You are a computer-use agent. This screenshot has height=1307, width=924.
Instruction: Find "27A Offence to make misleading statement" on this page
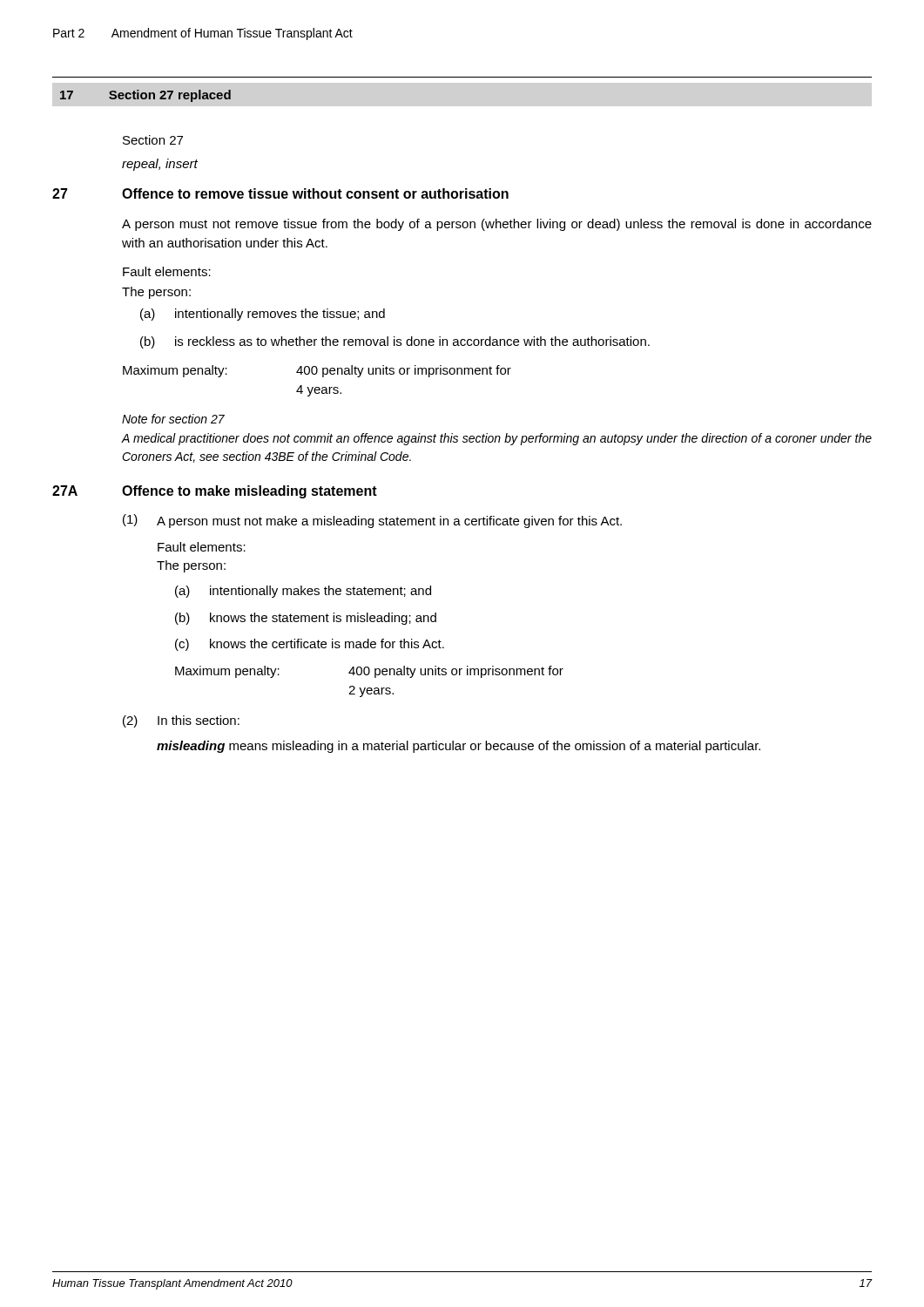click(215, 491)
